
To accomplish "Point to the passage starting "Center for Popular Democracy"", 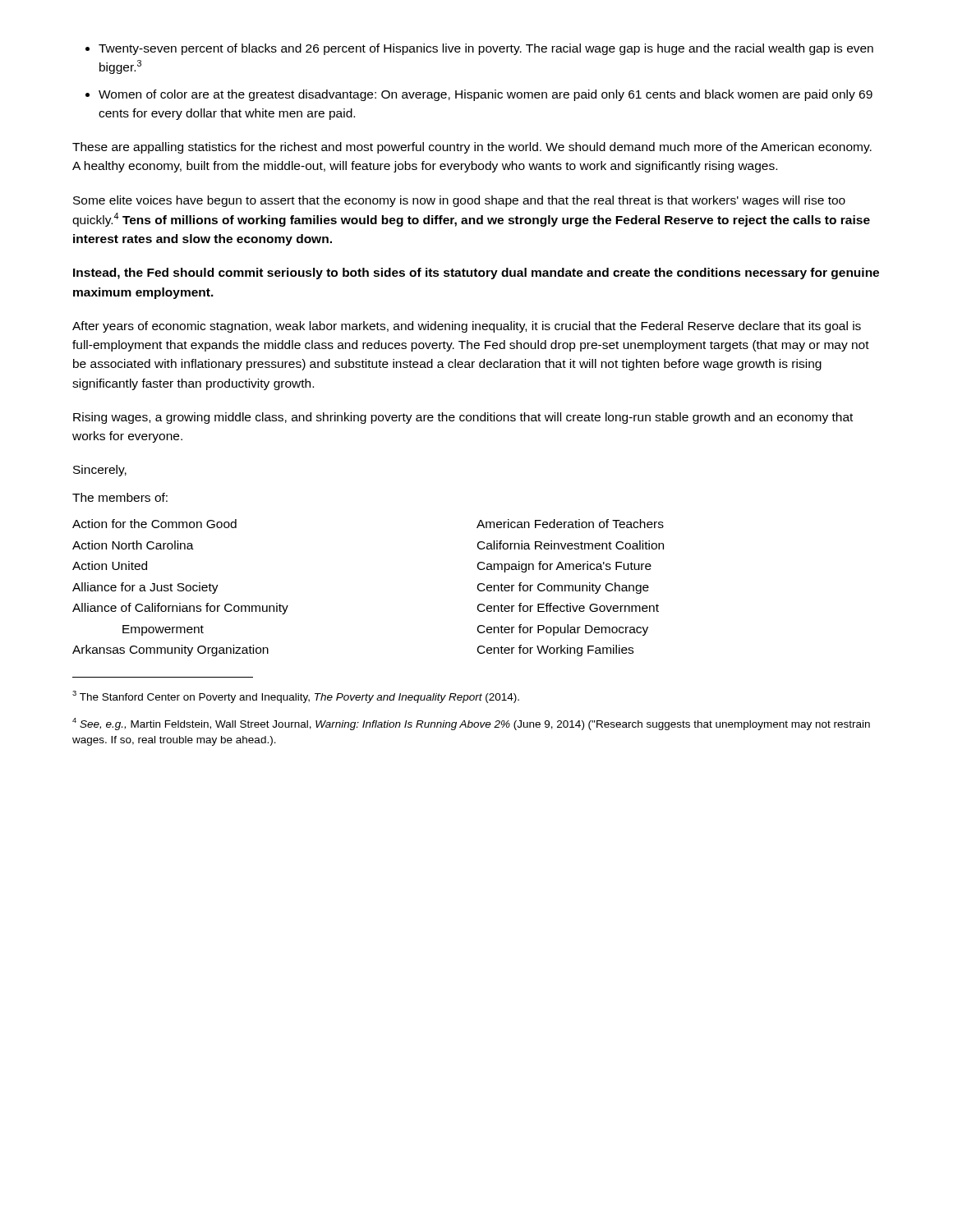I will click(x=563, y=629).
